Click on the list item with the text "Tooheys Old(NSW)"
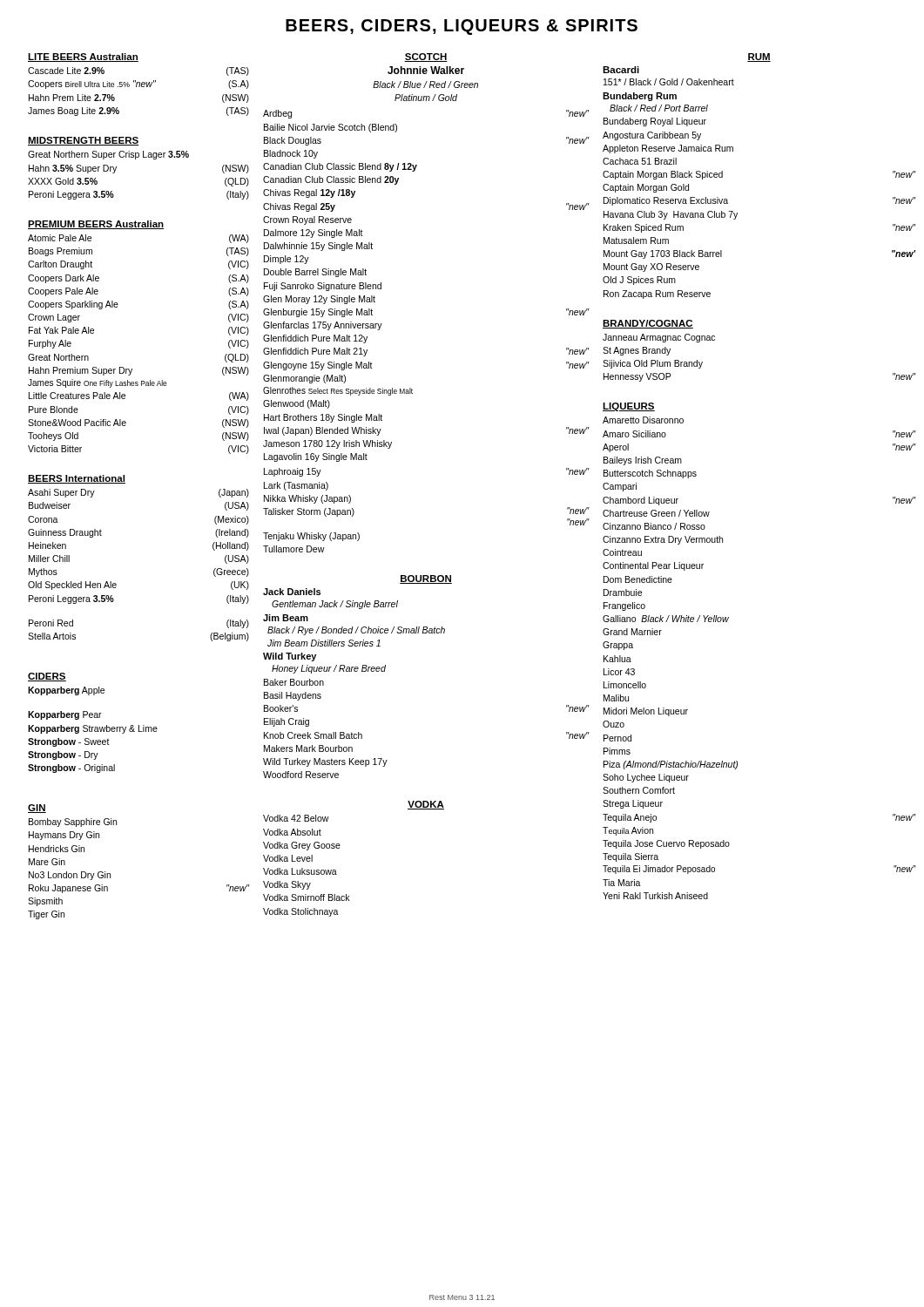The height and width of the screenshot is (1307, 924). [54, 436]
